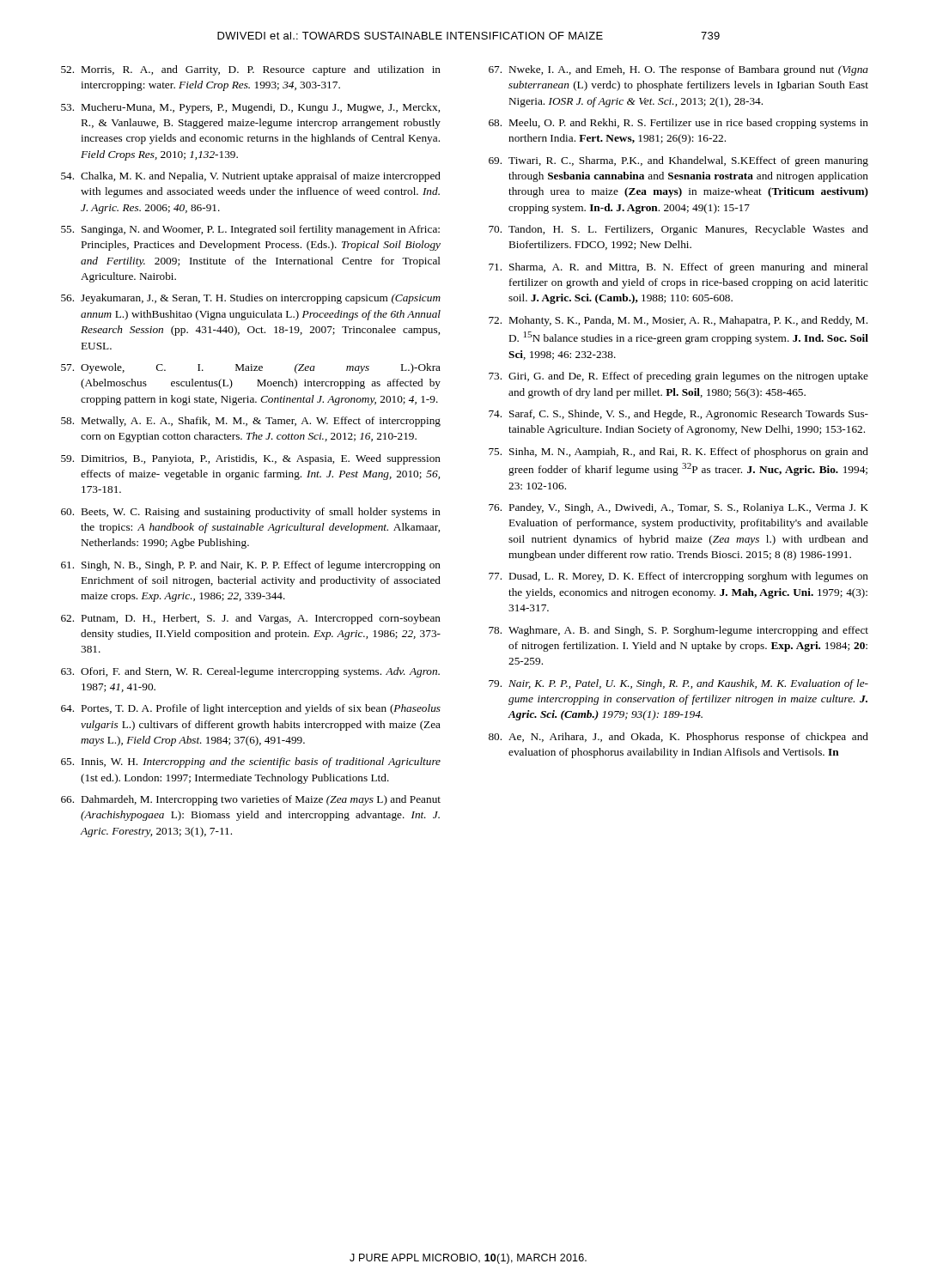Find the passage starting "76. Pandey, V.,"
Viewport: 937px width, 1288px height.
[x=672, y=531]
